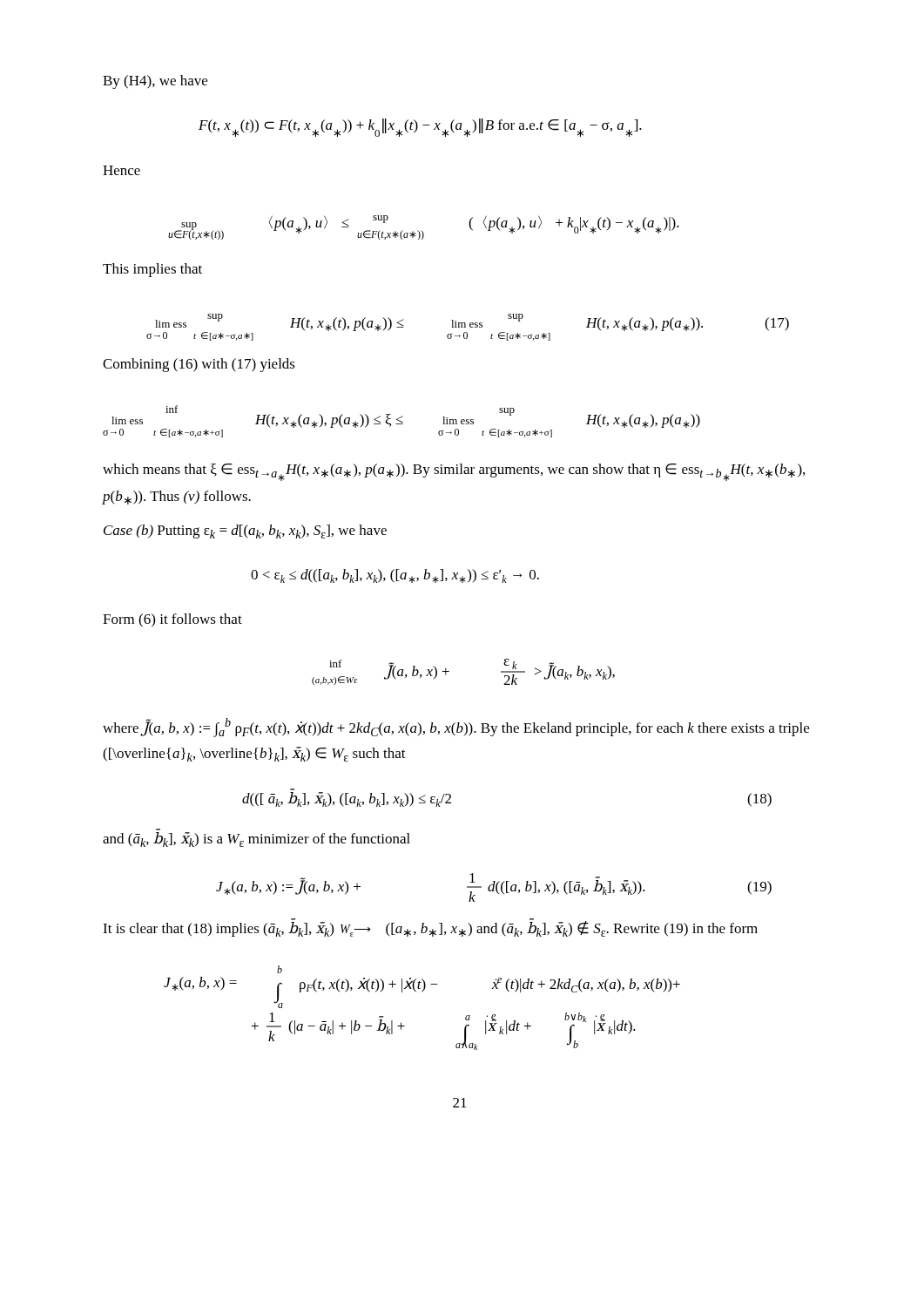Select the text starting "d(([ āk, b̄k], x̄k),"
The image size is (924, 1307).
460,797
